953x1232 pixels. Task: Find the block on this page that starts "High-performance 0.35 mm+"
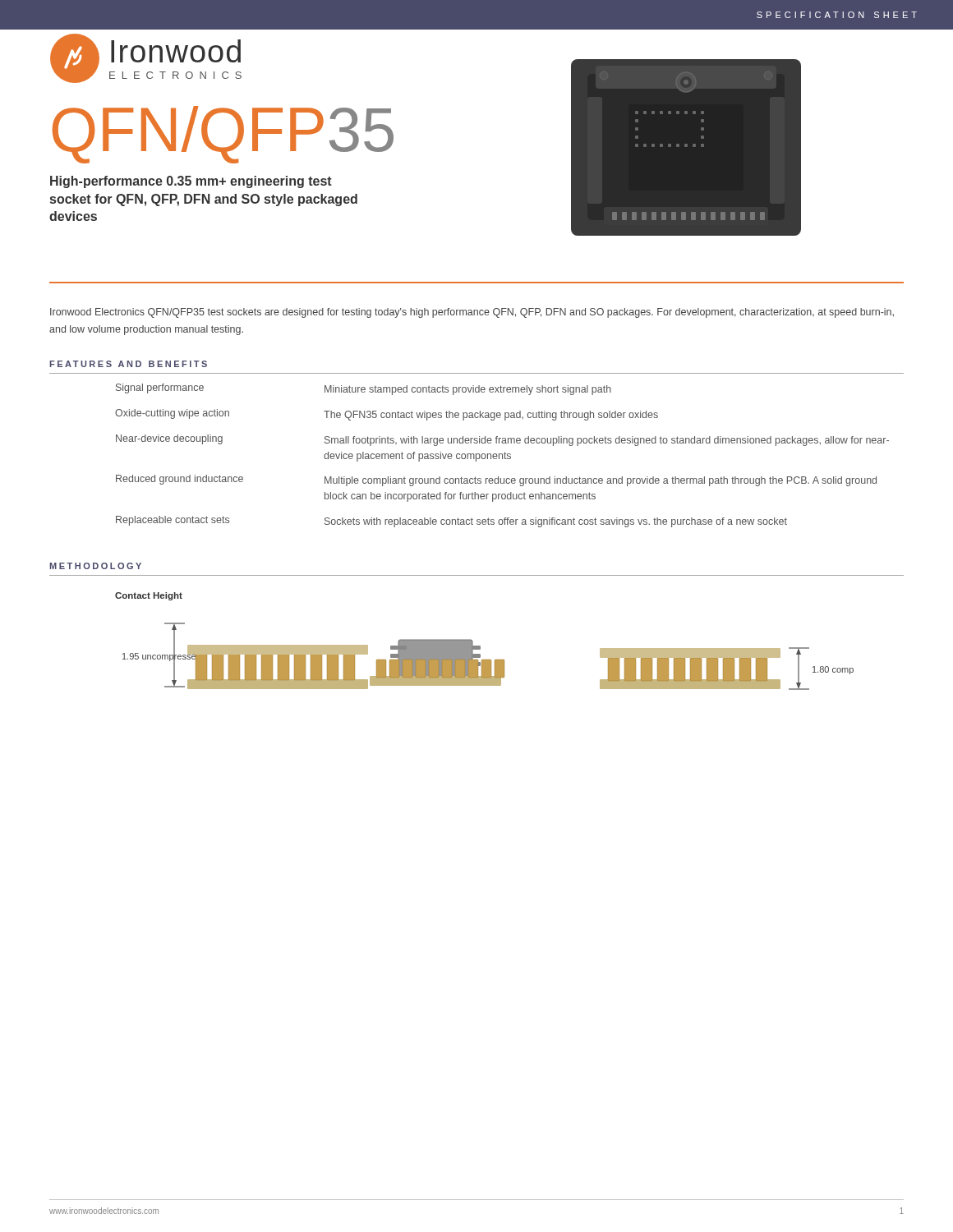(204, 199)
